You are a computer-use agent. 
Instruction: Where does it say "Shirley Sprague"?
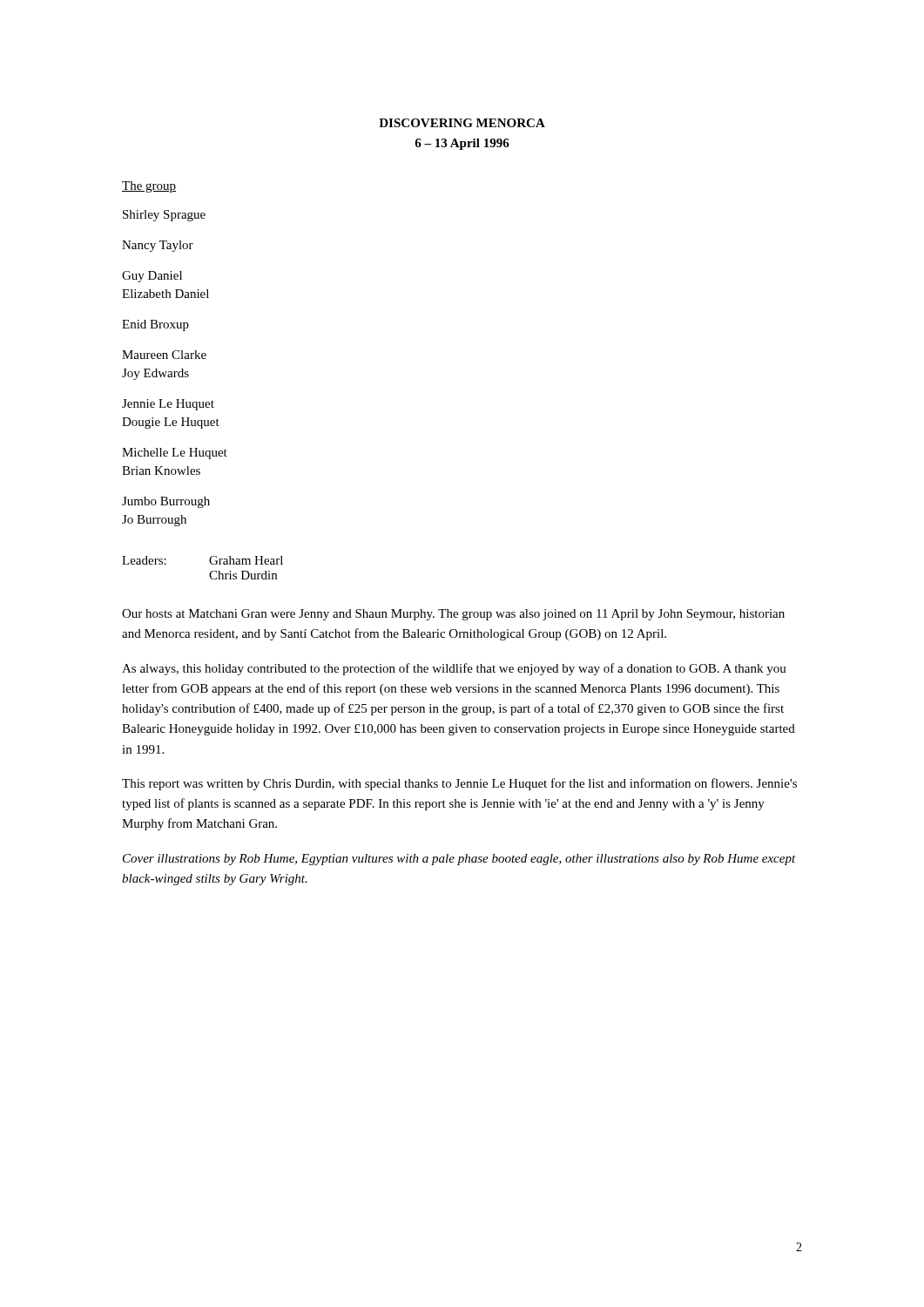tap(164, 214)
